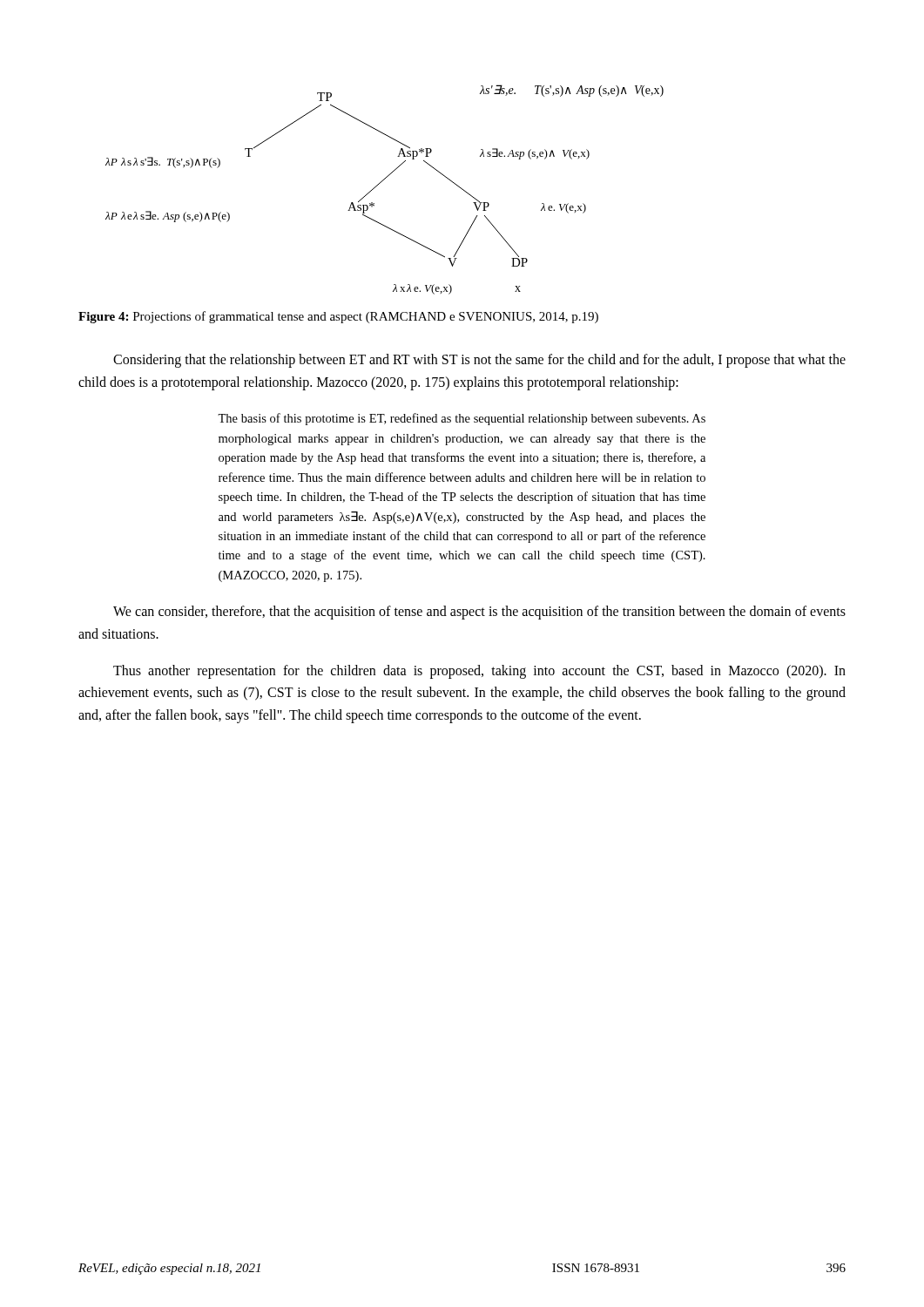Locate the block of text that opens with "The basis of this prototime is"
This screenshot has height=1307, width=924.
click(x=462, y=497)
